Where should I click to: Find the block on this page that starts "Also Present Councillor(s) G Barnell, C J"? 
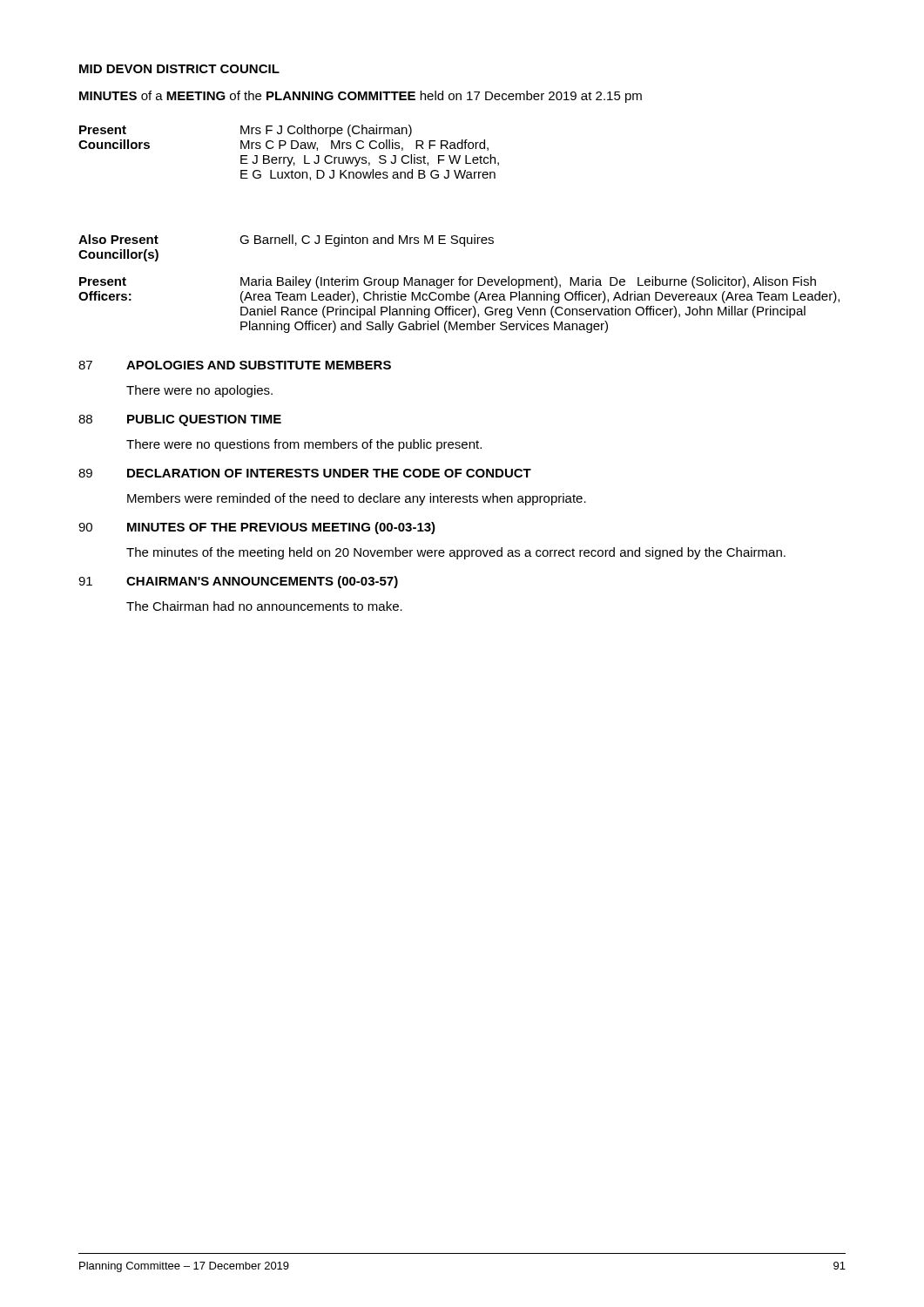(462, 247)
